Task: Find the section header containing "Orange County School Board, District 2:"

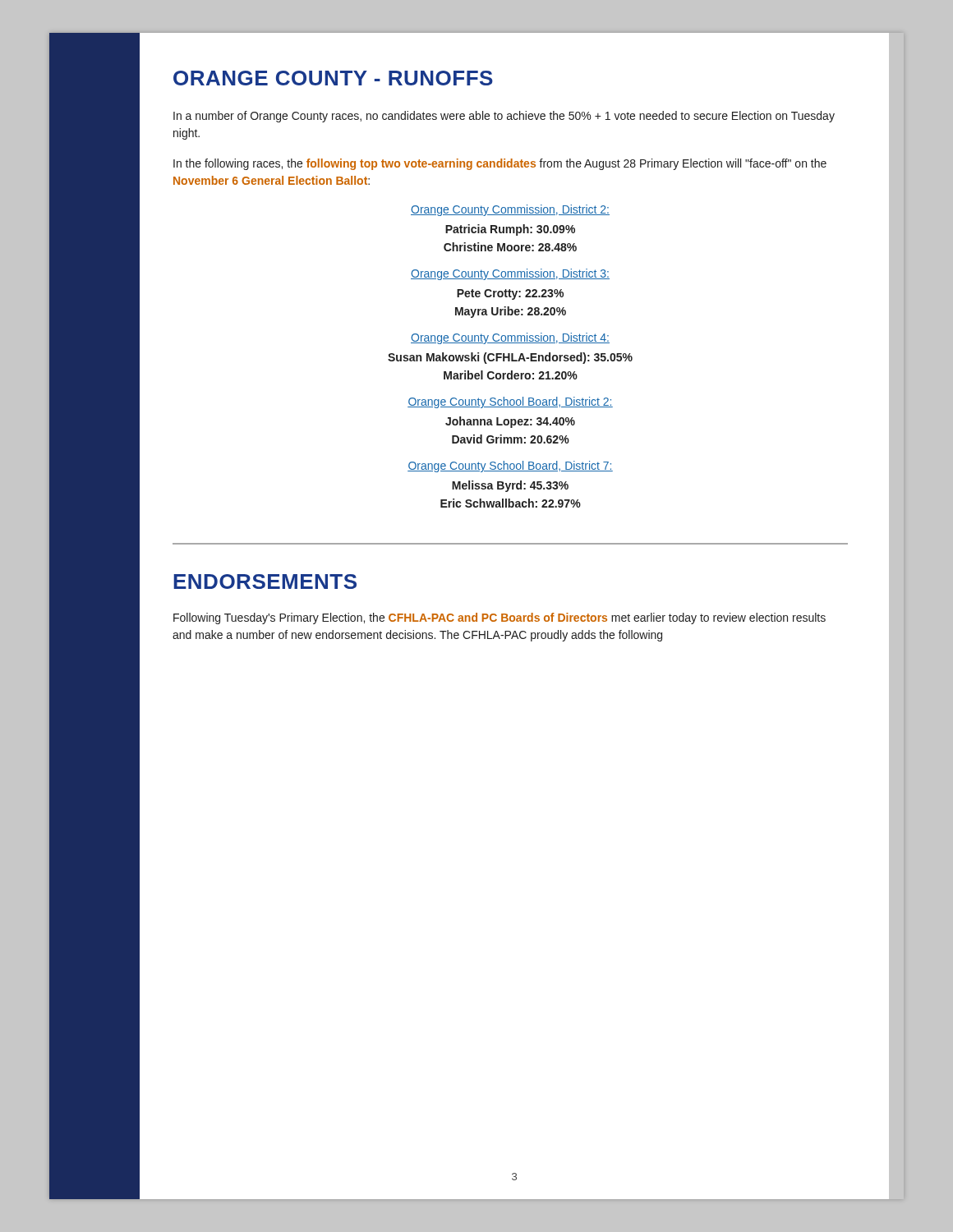Action: (x=510, y=402)
